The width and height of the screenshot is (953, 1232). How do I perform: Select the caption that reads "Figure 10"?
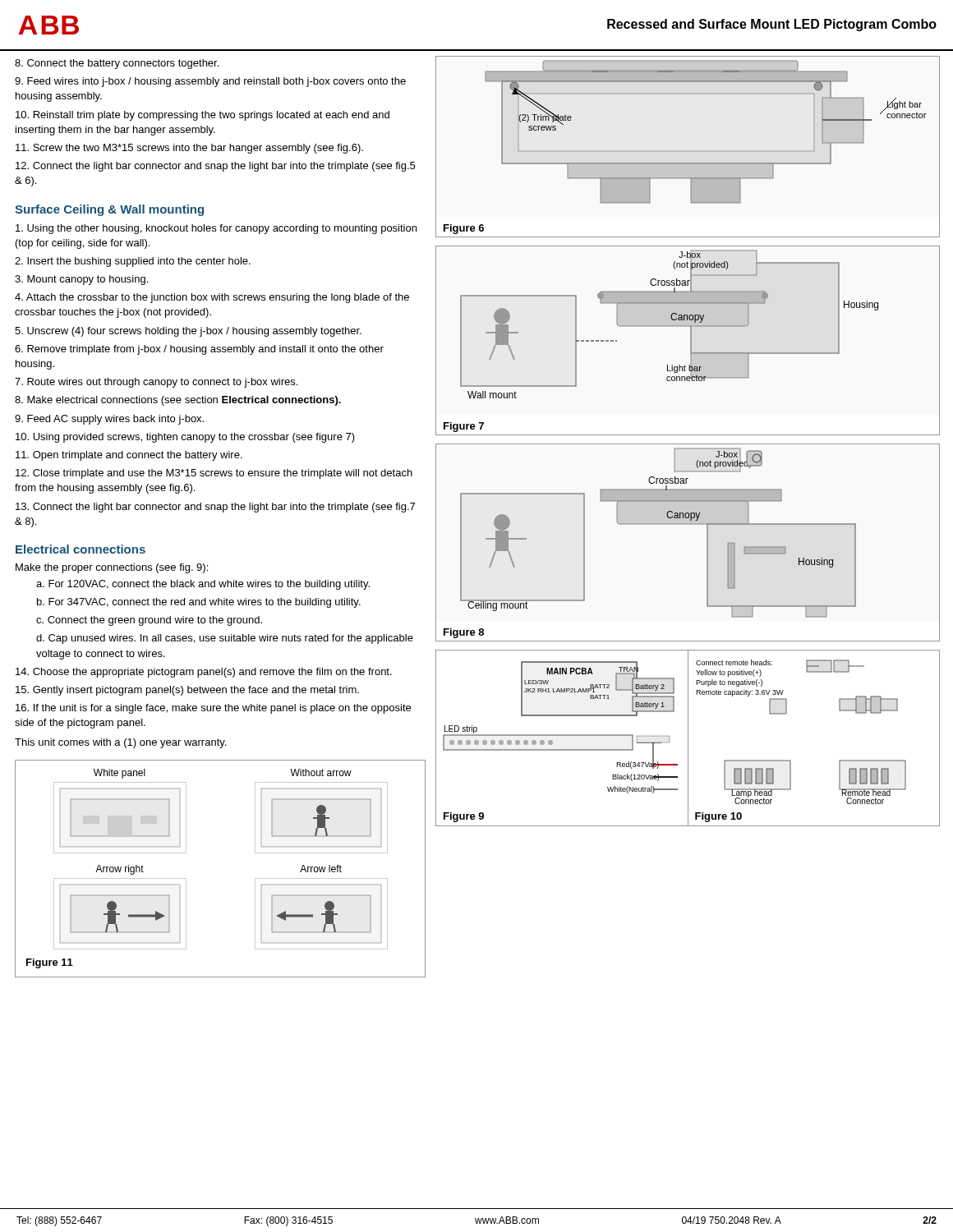pos(718,816)
